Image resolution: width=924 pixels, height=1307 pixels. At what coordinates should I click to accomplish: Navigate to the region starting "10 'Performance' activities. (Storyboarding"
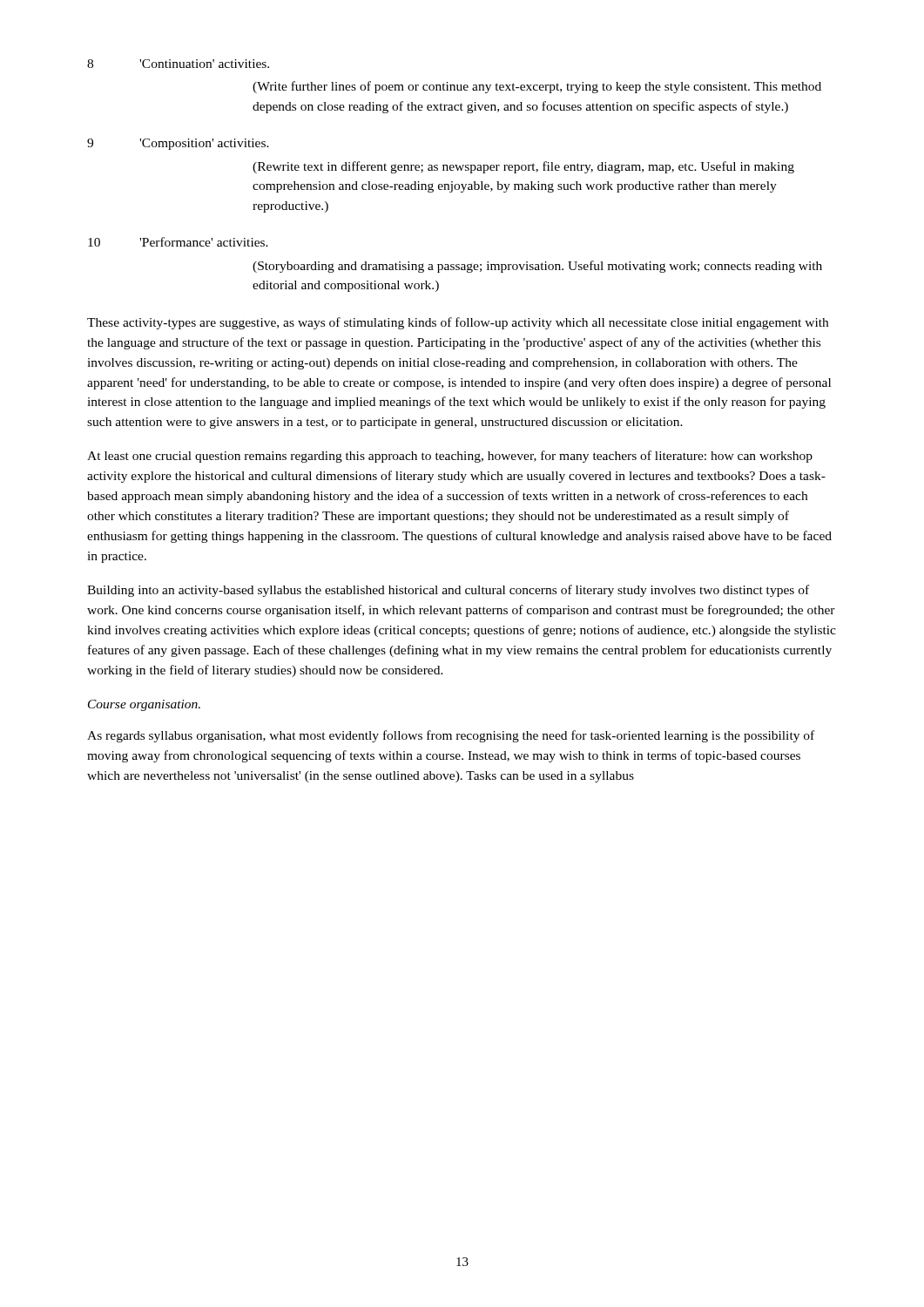(x=462, y=264)
